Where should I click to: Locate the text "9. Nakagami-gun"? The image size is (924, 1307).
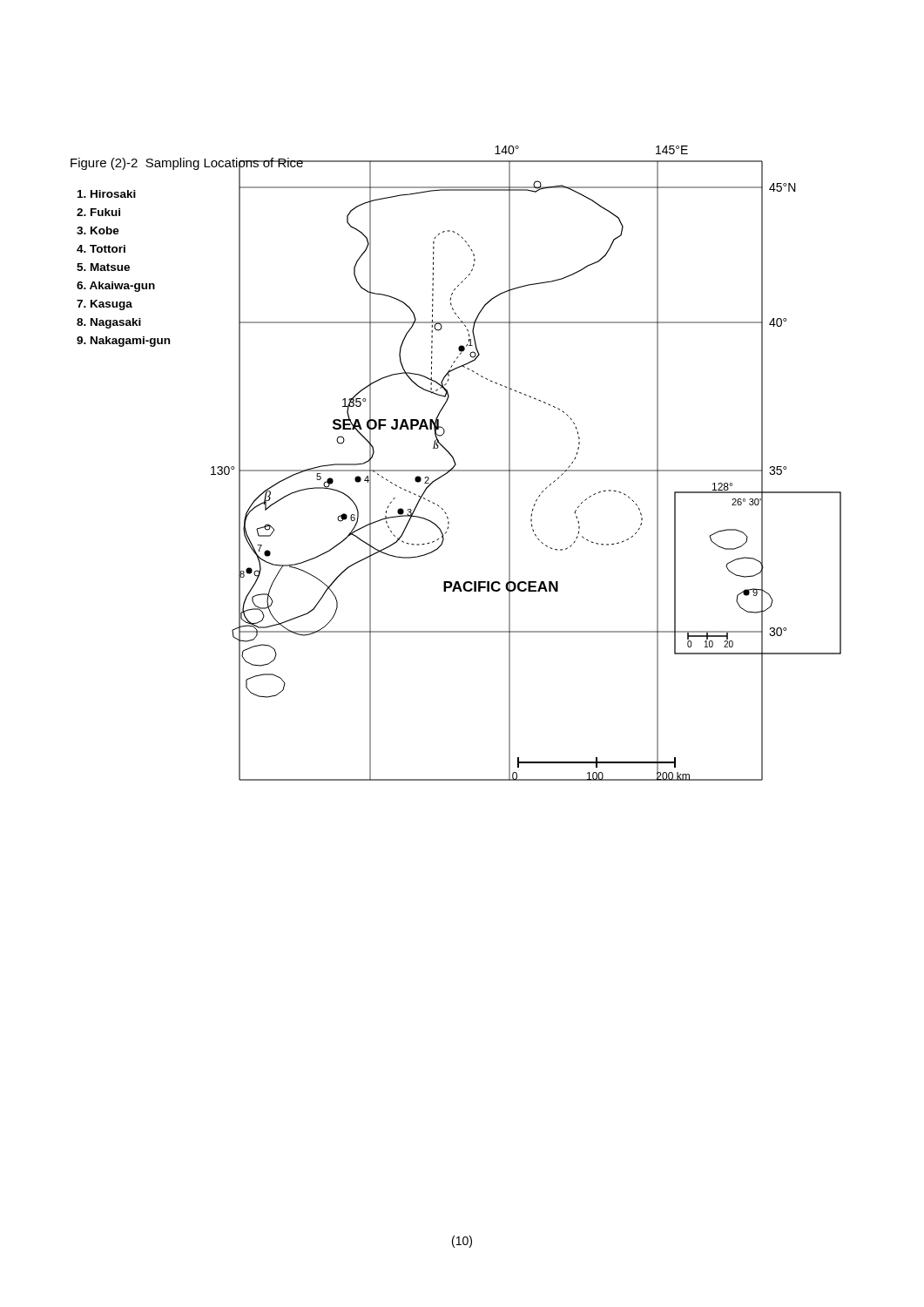(x=124, y=340)
